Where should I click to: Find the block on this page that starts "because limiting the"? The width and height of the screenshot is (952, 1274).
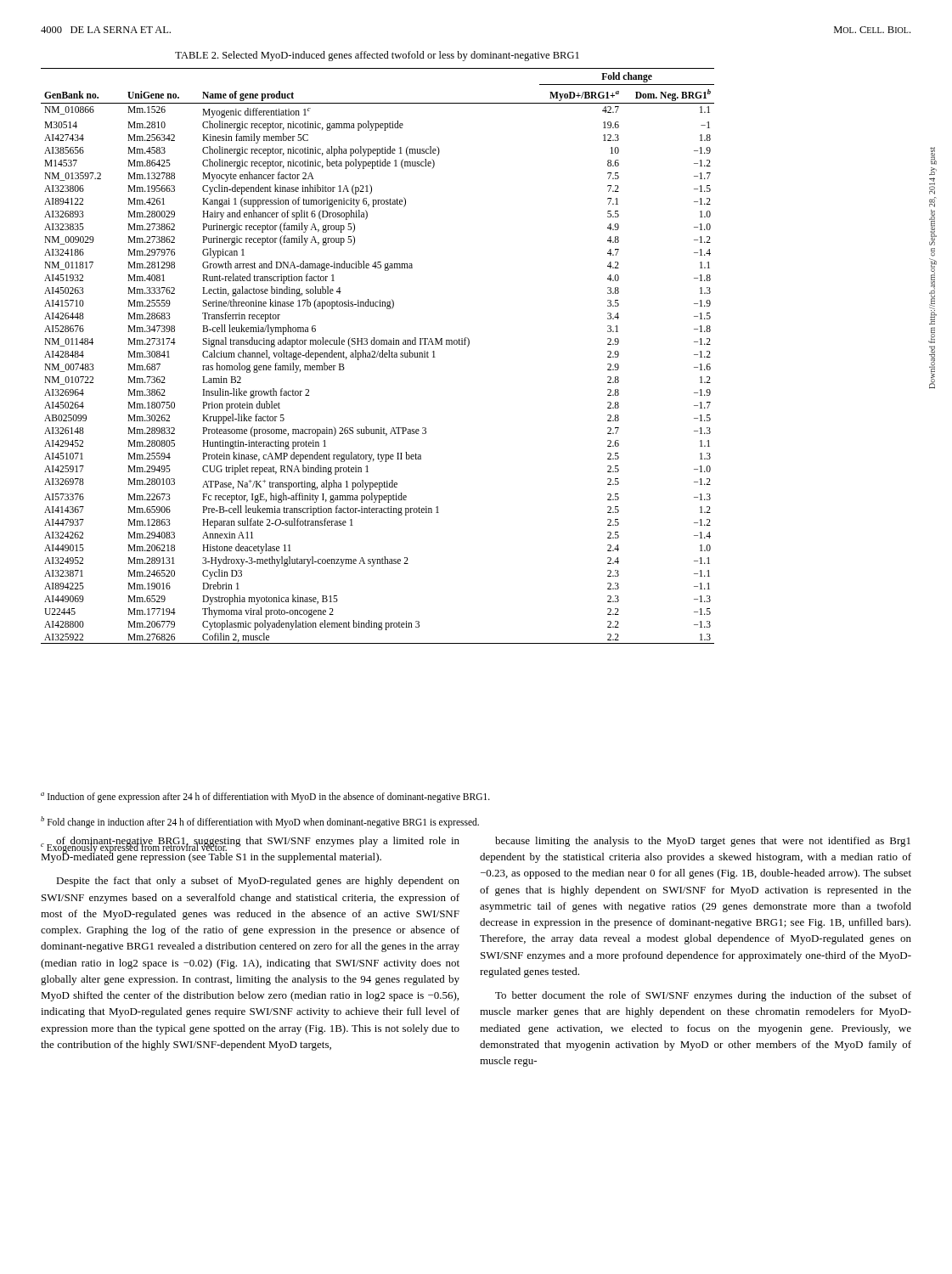[x=696, y=951]
